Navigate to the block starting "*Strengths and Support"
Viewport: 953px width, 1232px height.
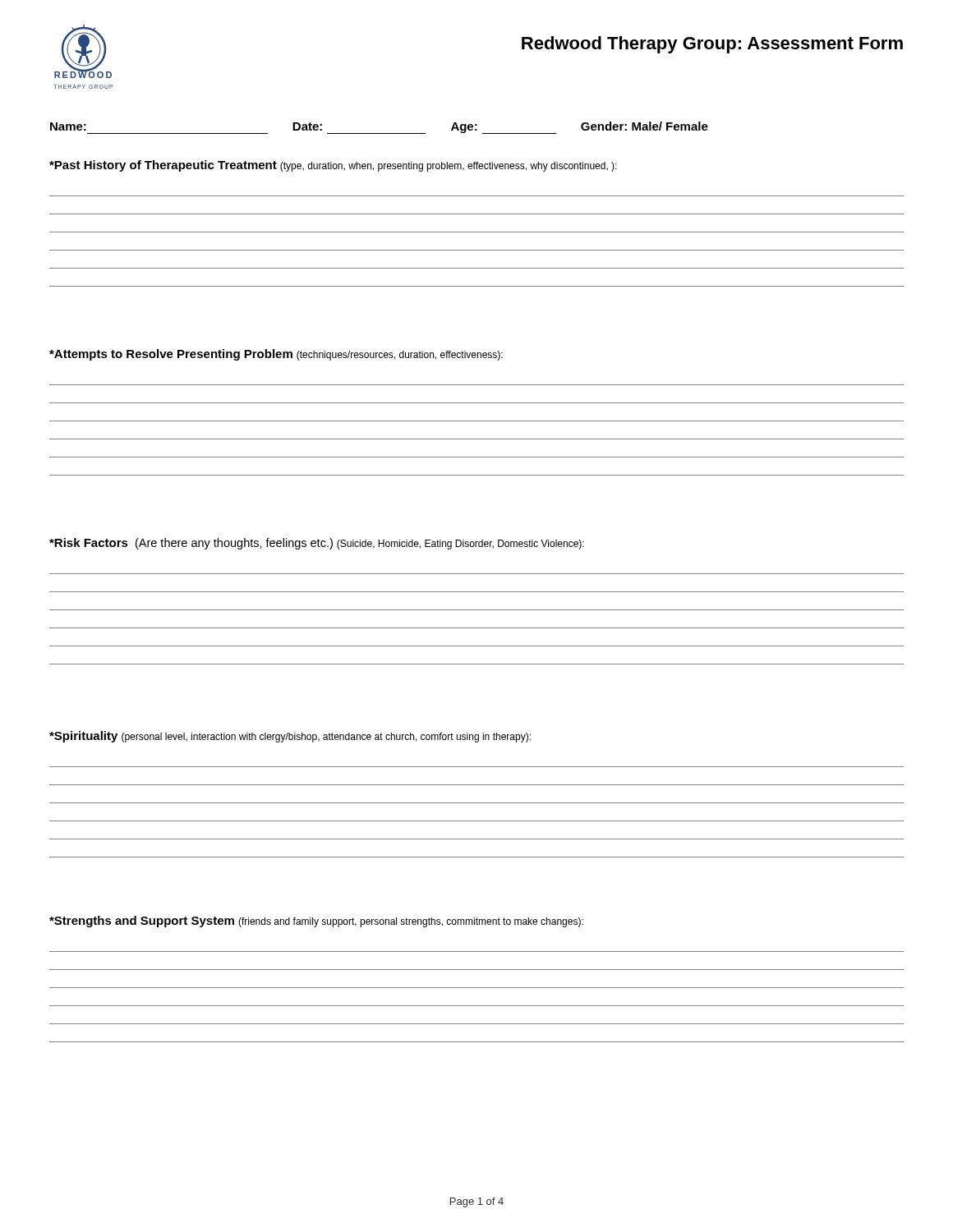[476, 977]
